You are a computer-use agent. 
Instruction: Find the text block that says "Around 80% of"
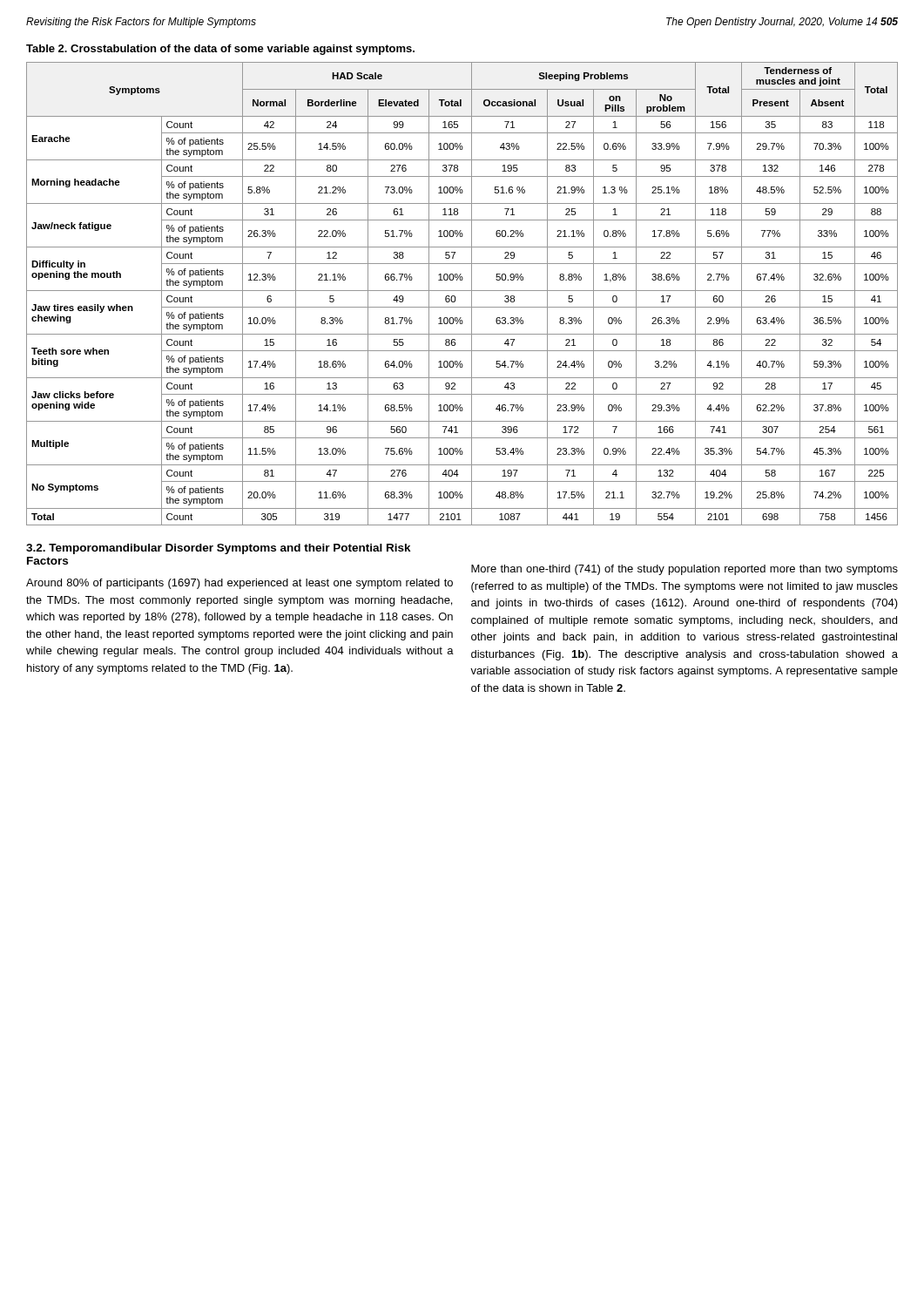click(x=240, y=625)
